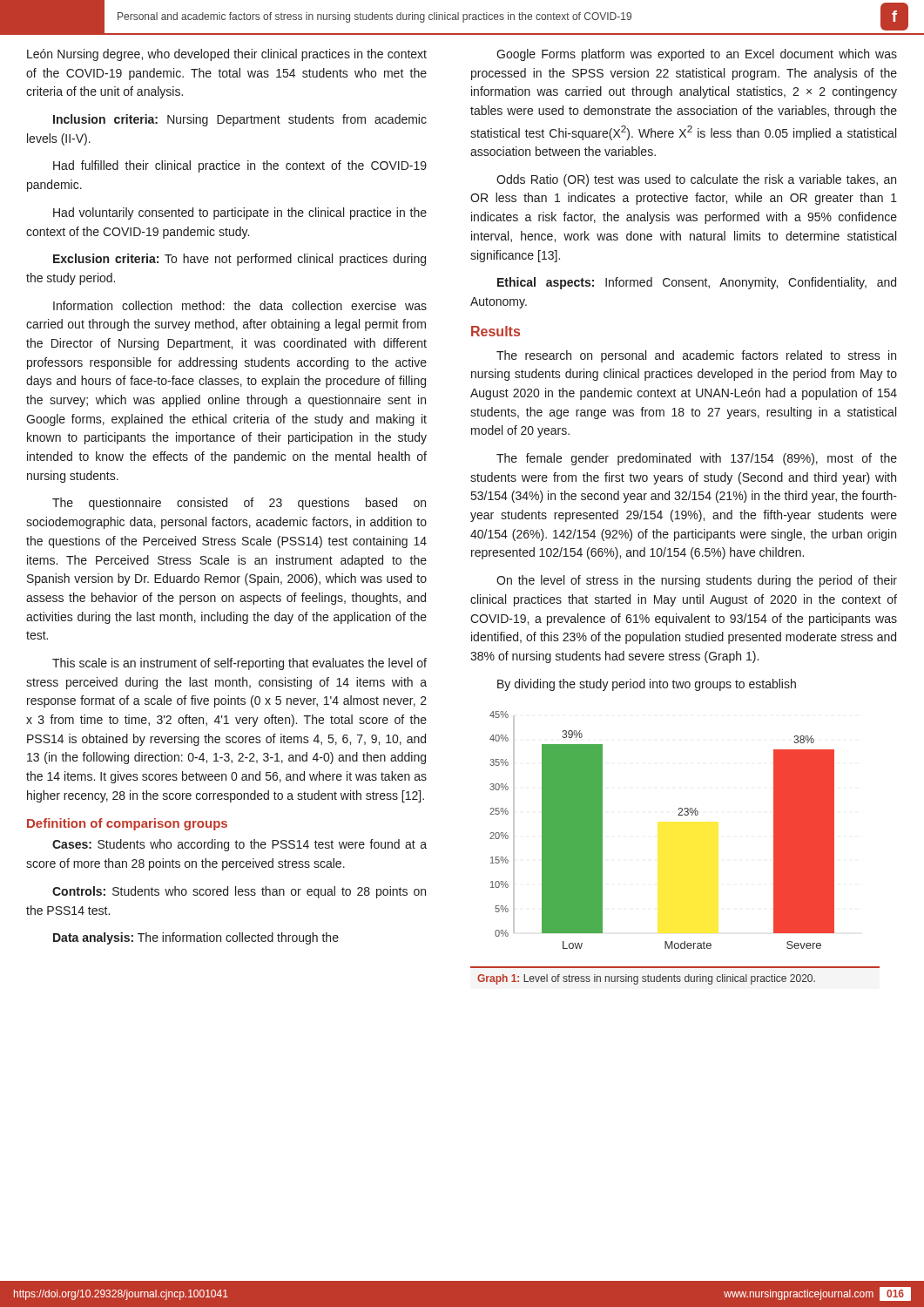Point to the block beginning "Odds Ratio (OR) test was used to calculate"

pyautogui.click(x=684, y=218)
